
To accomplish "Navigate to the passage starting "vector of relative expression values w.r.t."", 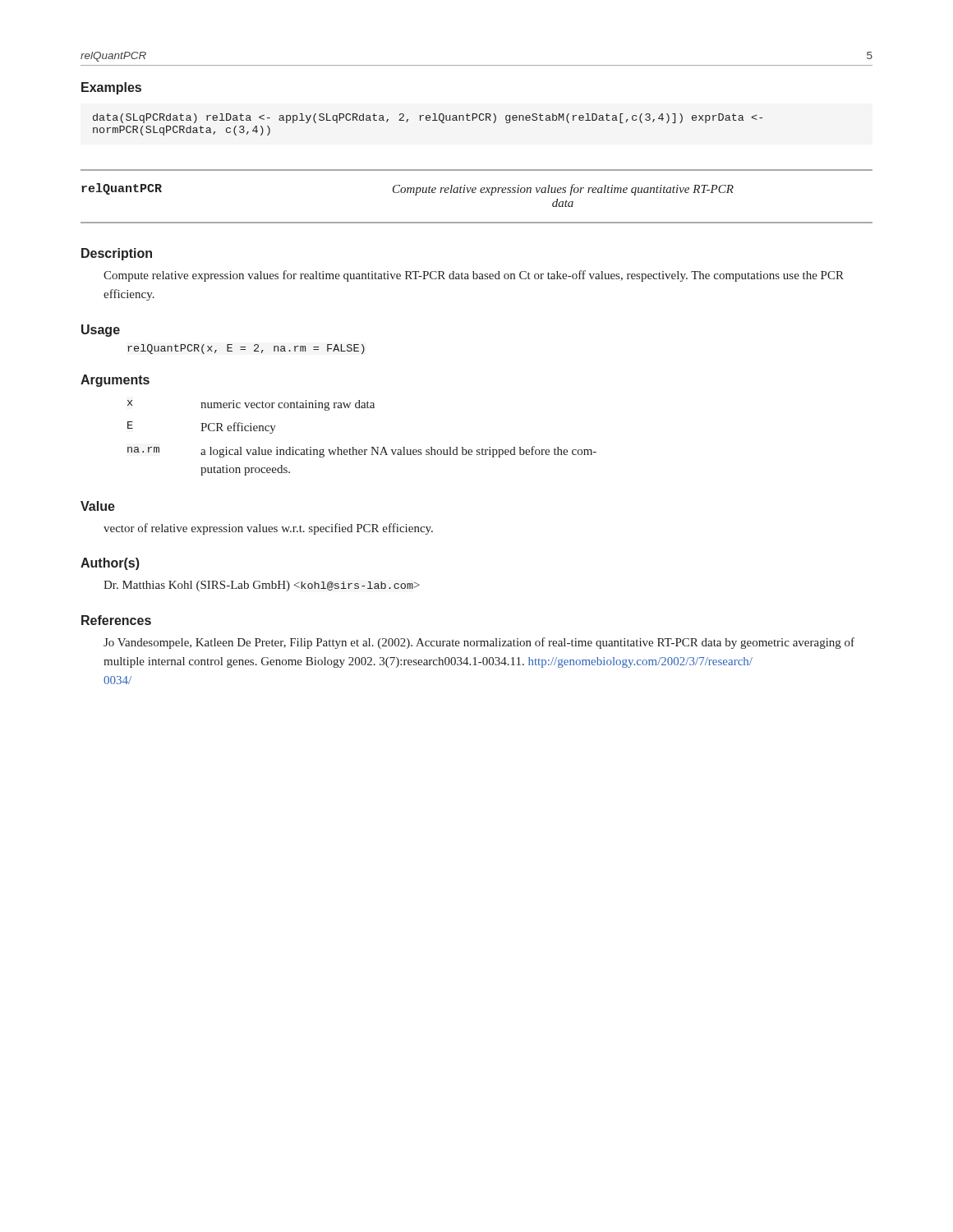I will point(269,528).
